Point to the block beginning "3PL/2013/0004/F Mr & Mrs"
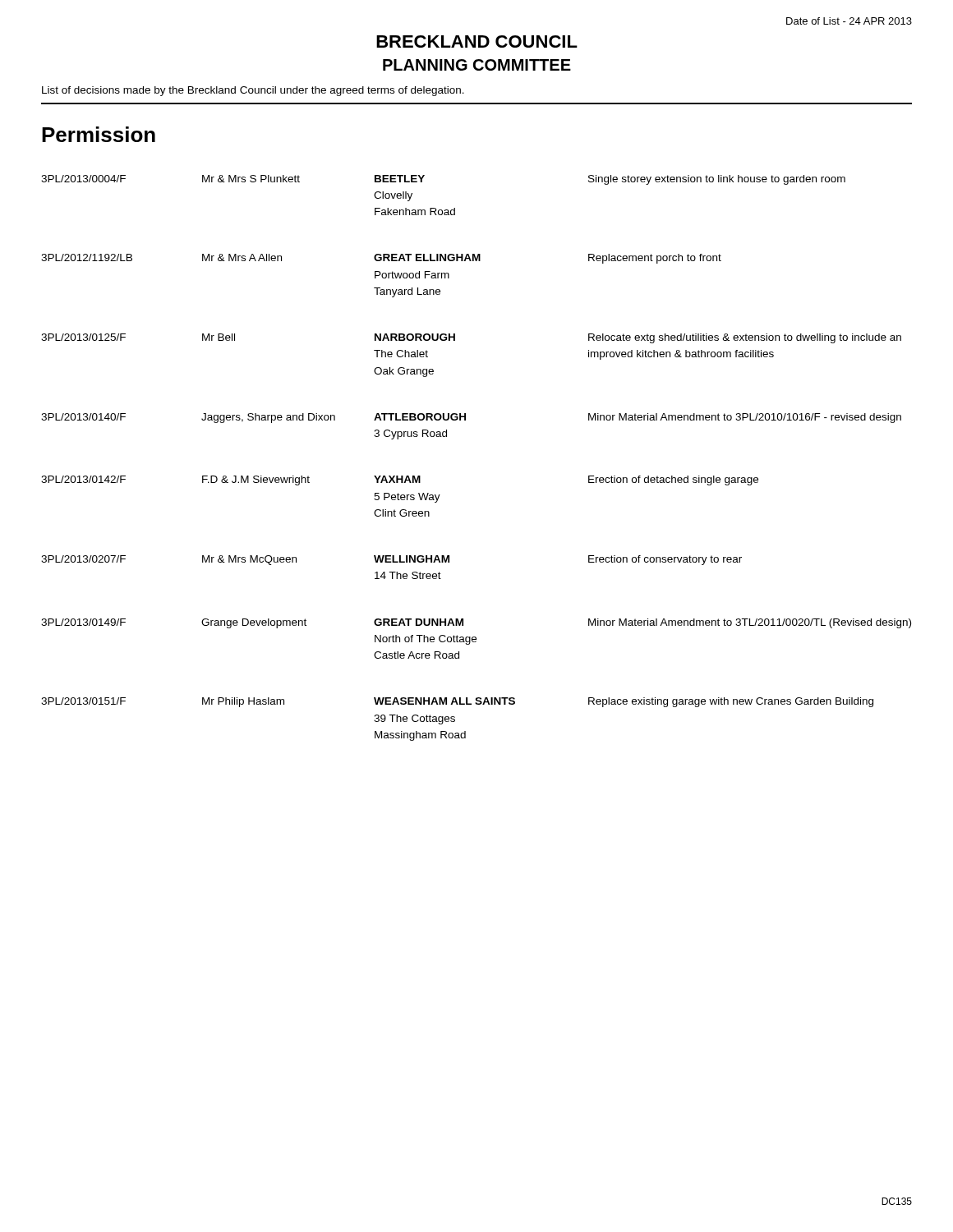 click(85, 179)
